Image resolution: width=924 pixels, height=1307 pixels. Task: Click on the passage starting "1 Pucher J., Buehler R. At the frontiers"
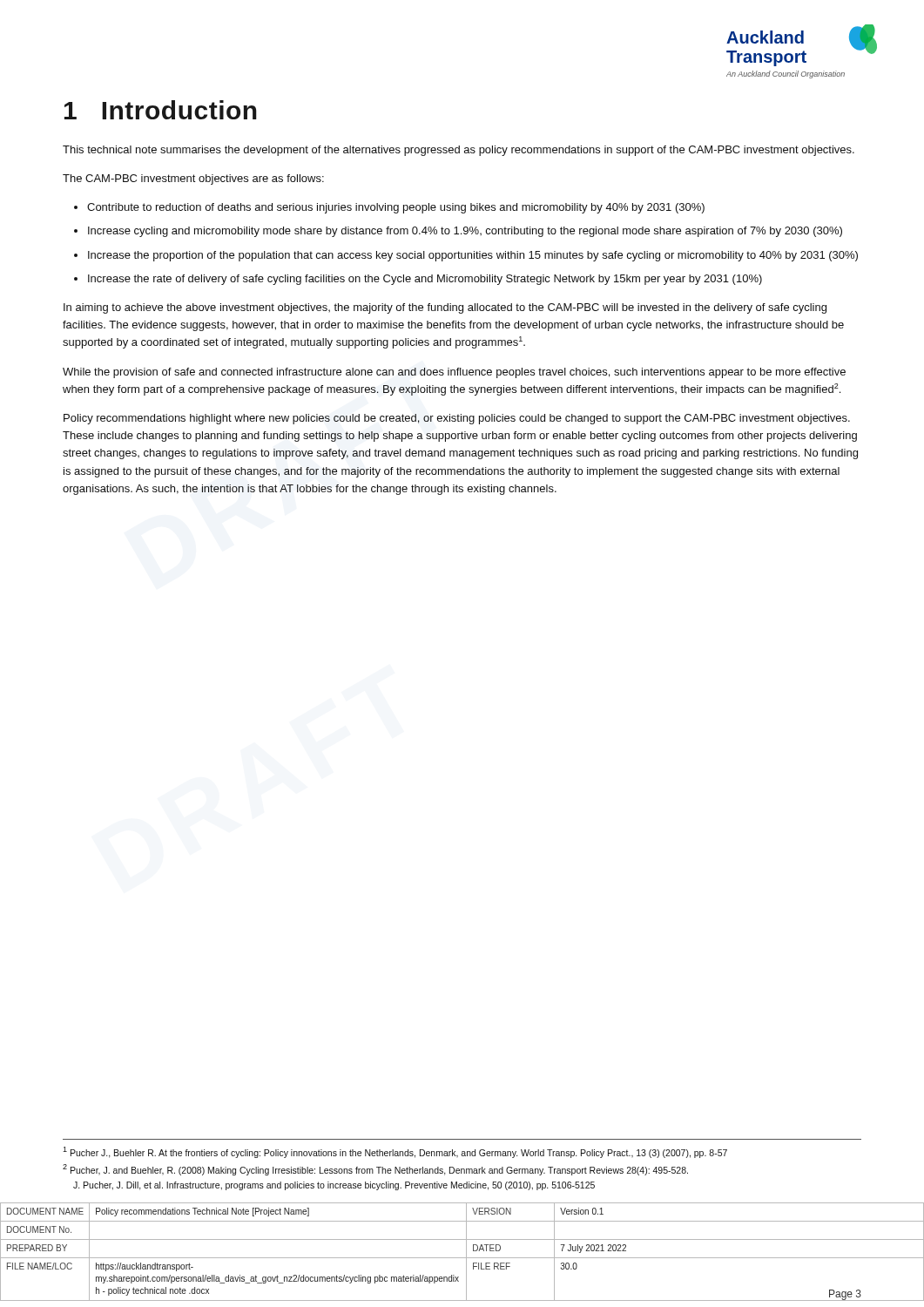(462, 1168)
